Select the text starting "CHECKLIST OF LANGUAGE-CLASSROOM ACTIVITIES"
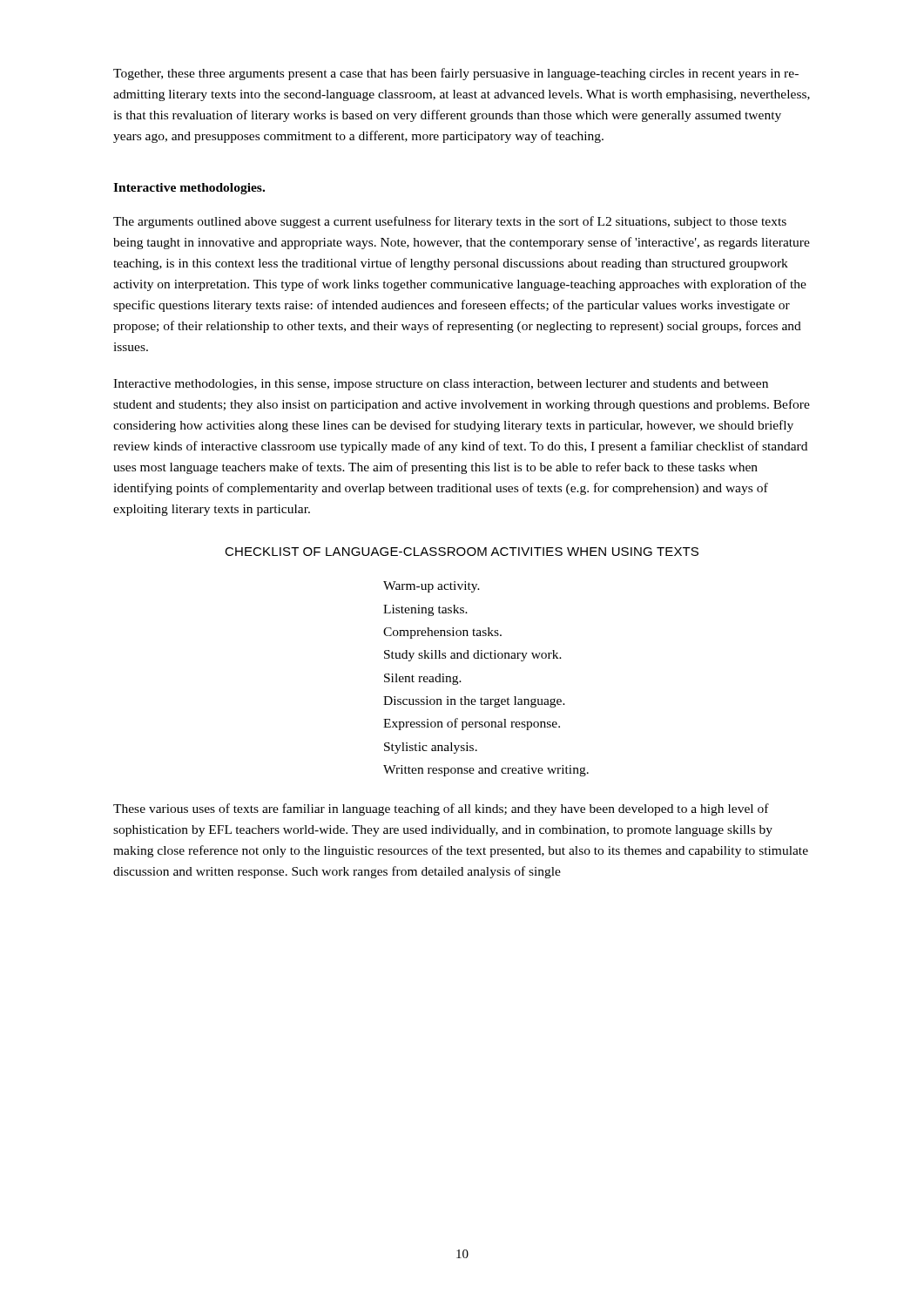The width and height of the screenshot is (924, 1307). [462, 551]
